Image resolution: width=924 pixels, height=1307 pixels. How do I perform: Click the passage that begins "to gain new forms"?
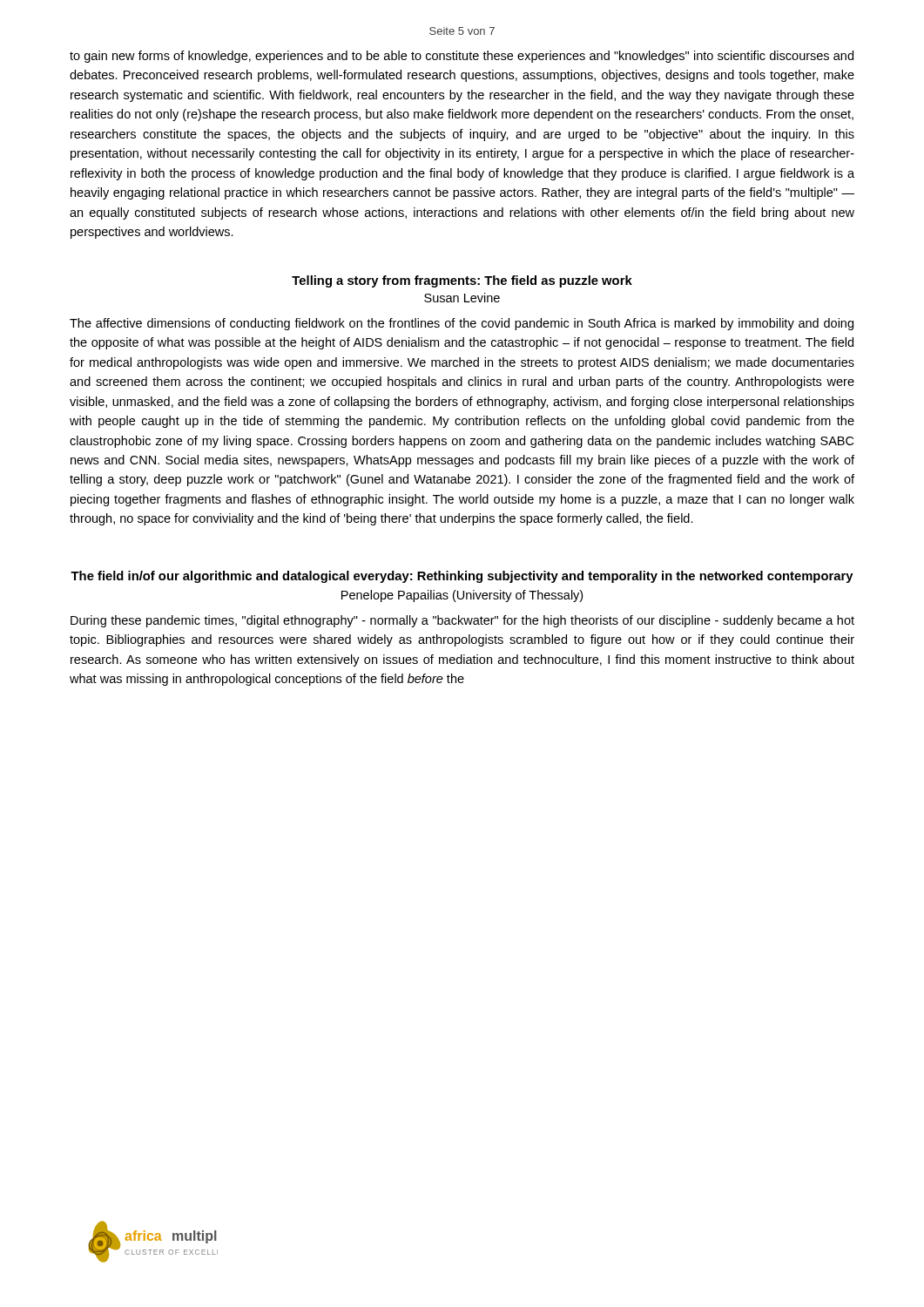click(462, 144)
